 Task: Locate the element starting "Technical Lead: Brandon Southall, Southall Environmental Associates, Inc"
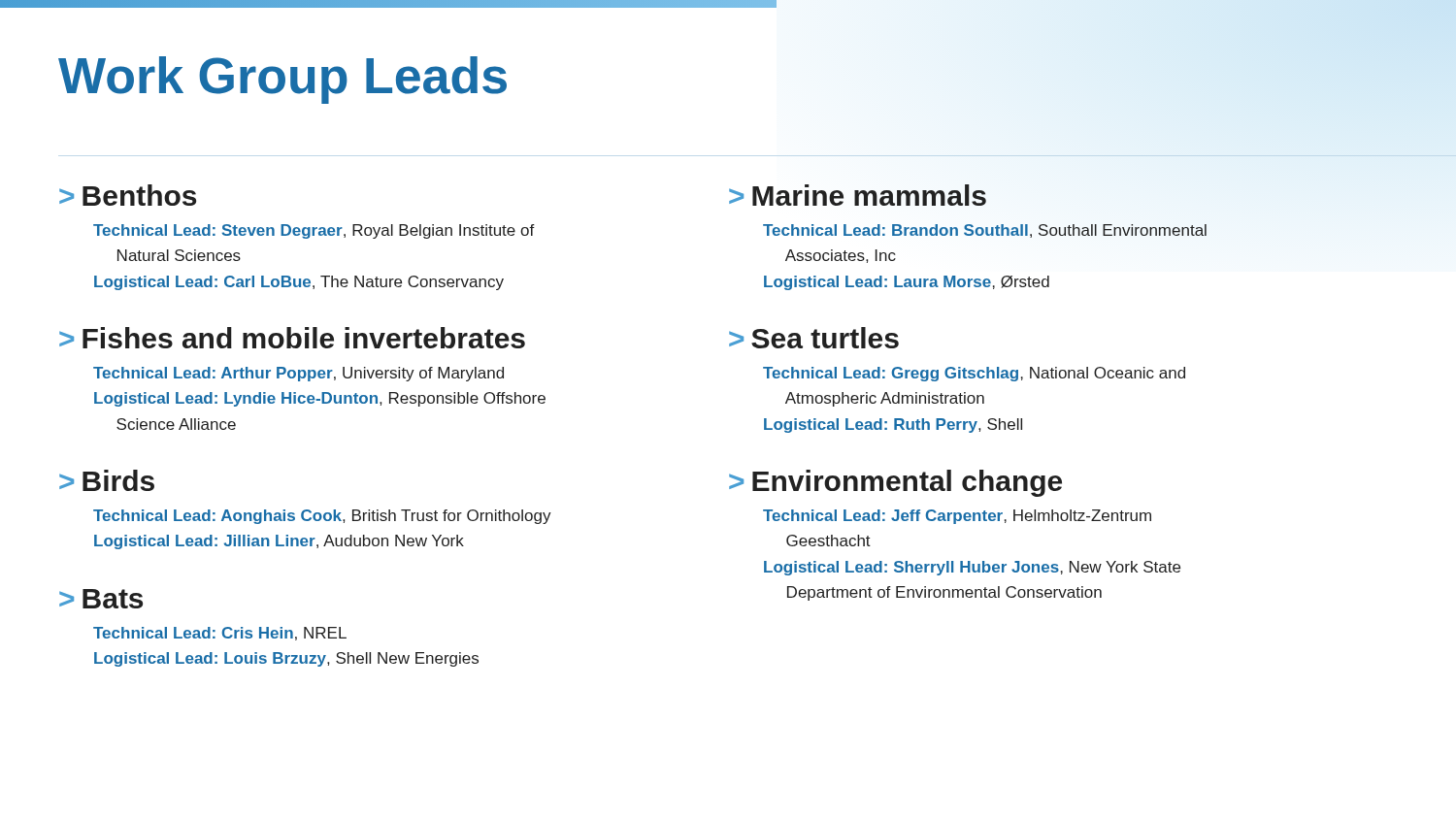(x=985, y=231)
